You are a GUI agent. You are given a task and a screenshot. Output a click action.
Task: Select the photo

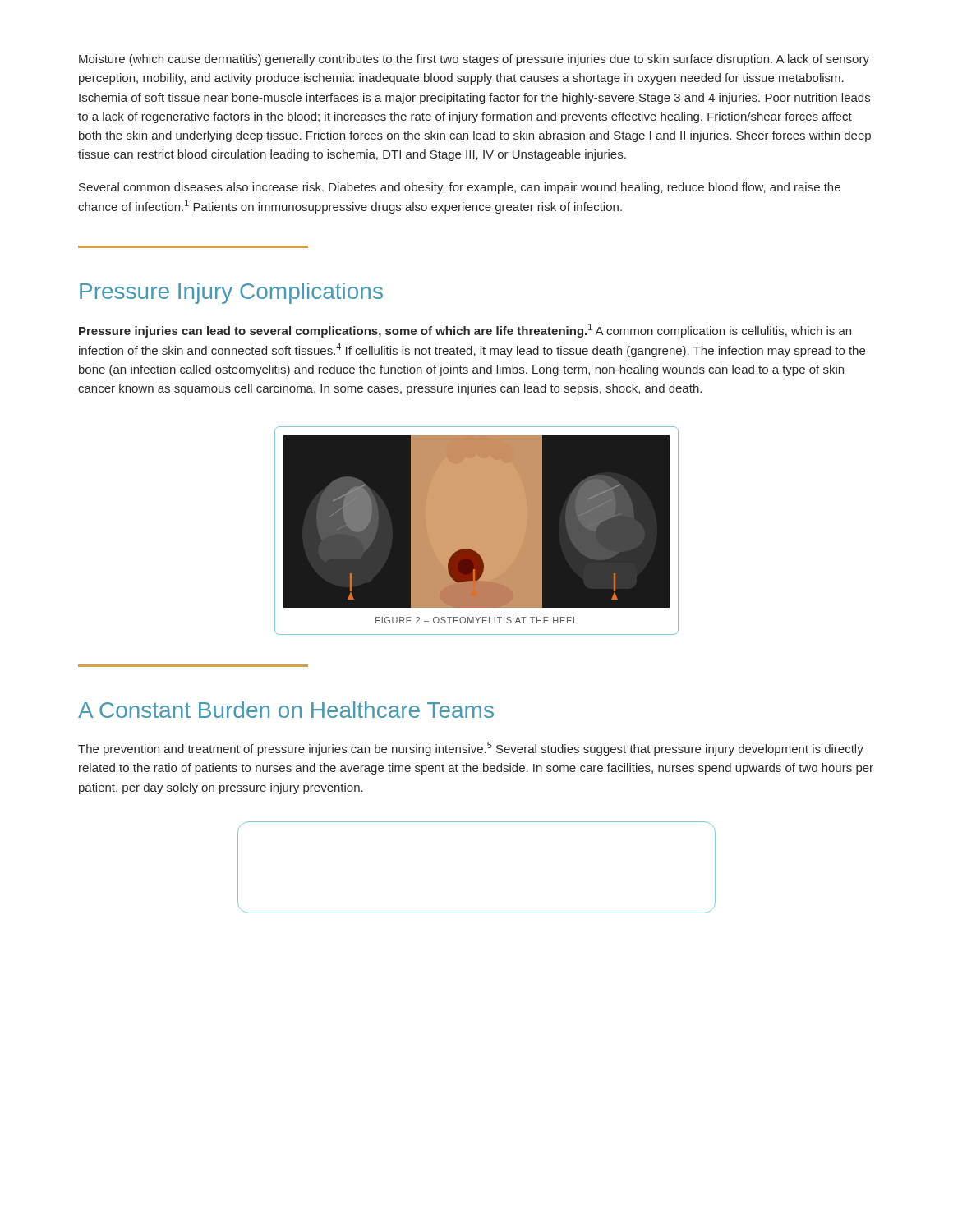click(x=476, y=523)
